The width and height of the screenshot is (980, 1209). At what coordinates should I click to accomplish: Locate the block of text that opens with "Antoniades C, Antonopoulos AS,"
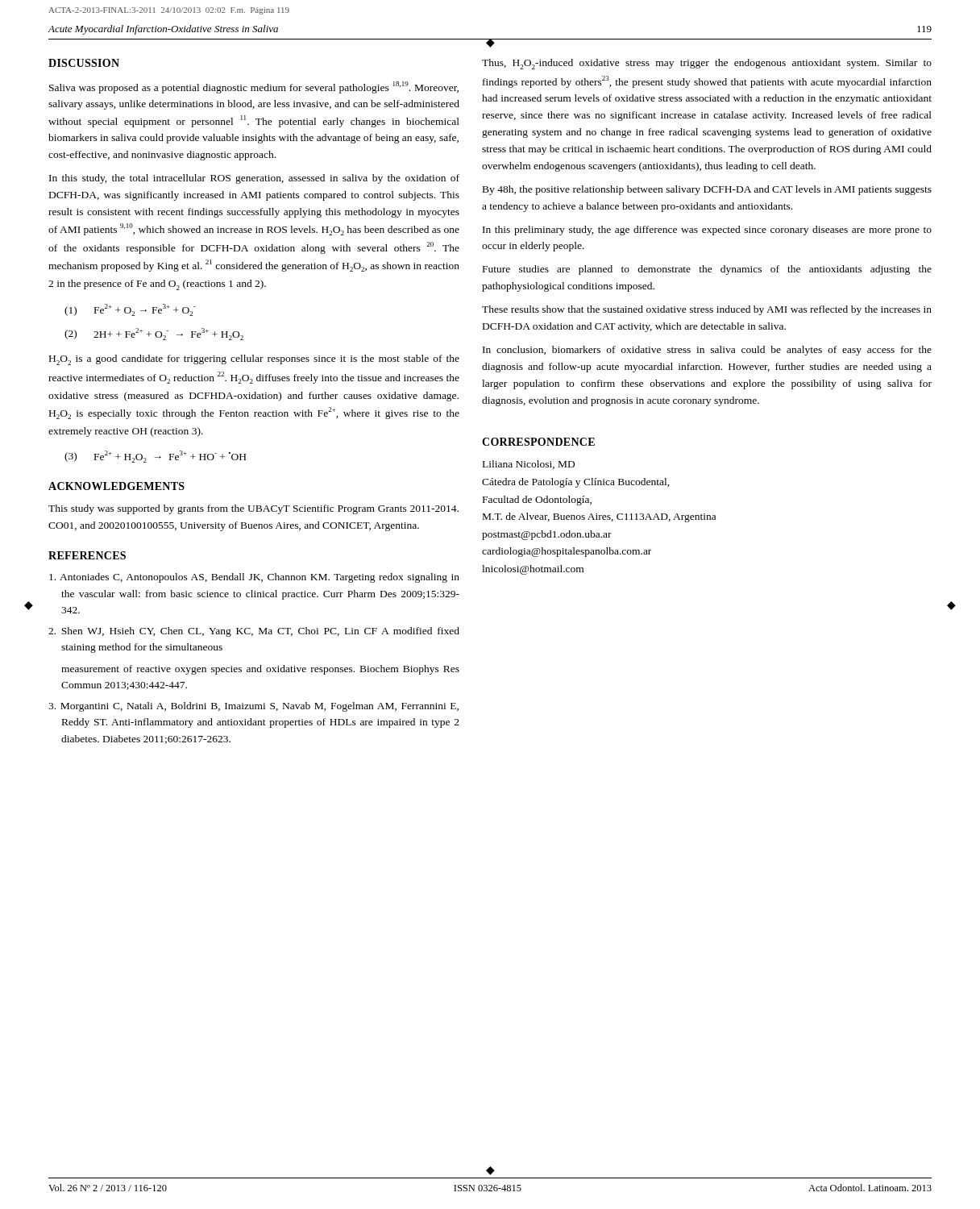point(254,594)
